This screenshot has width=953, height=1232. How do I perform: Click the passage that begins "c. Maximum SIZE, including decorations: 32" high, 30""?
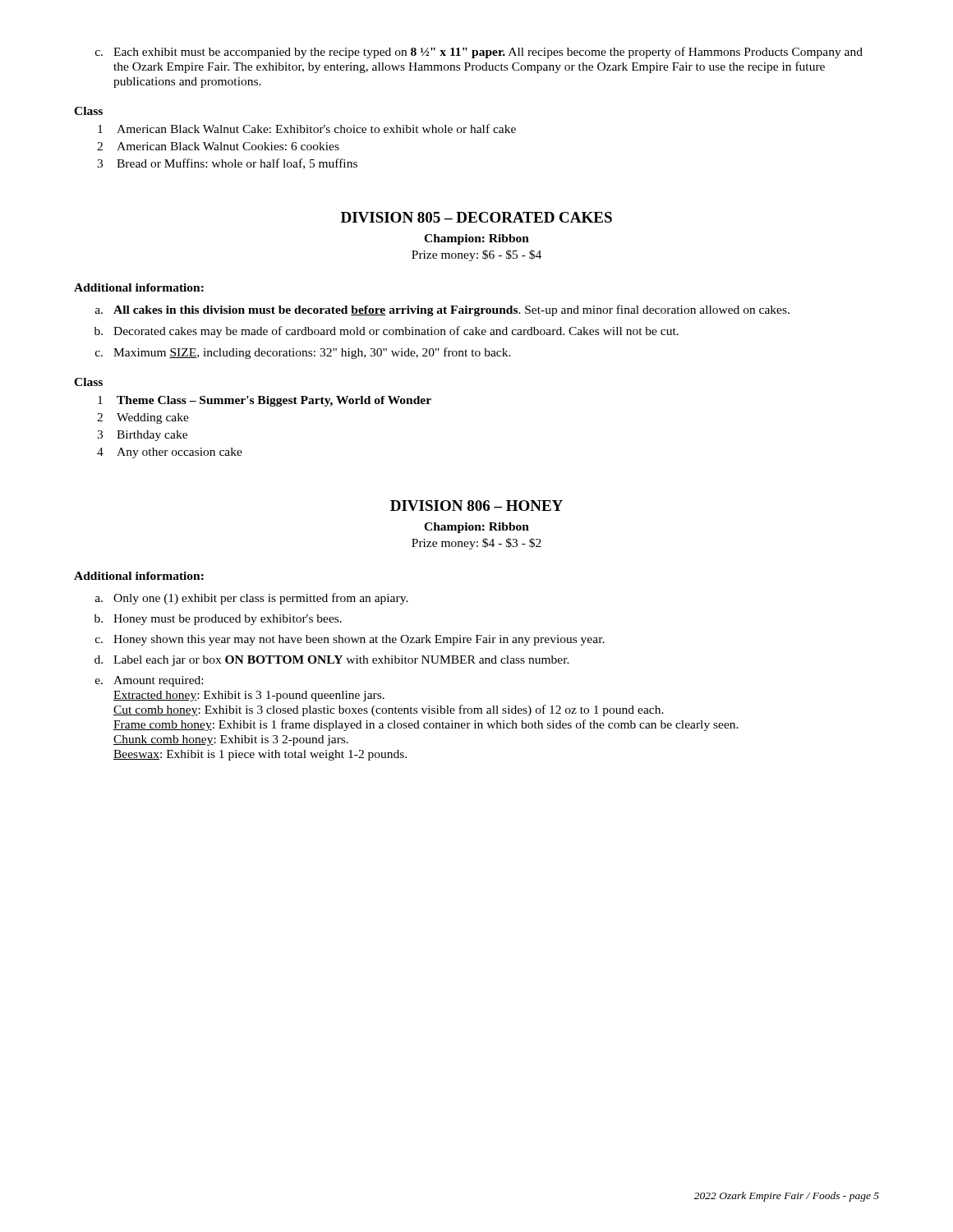pos(293,352)
